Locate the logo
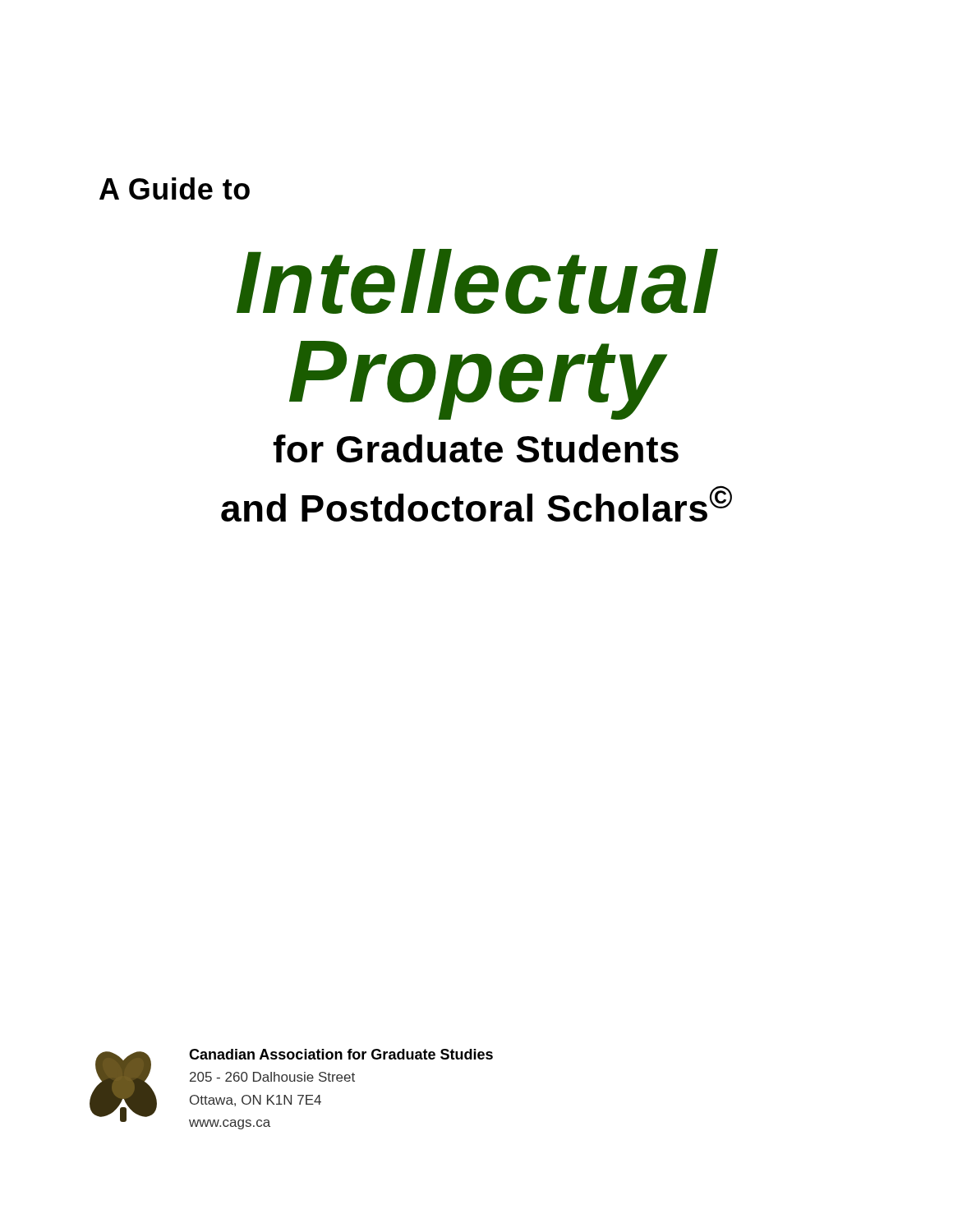Image resolution: width=953 pixels, height=1232 pixels. coord(123,1089)
